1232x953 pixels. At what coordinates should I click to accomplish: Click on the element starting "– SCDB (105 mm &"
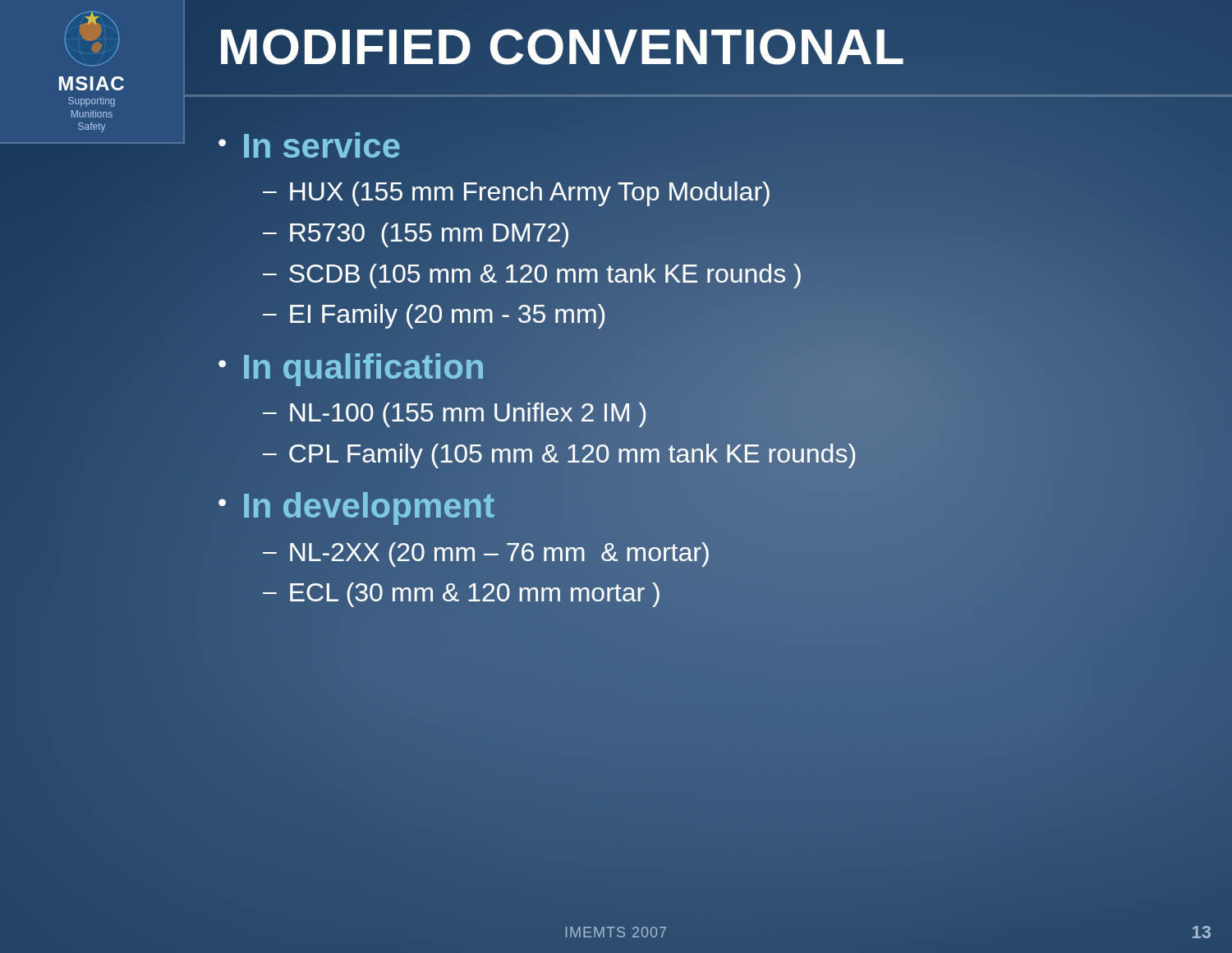pyautogui.click(x=532, y=274)
